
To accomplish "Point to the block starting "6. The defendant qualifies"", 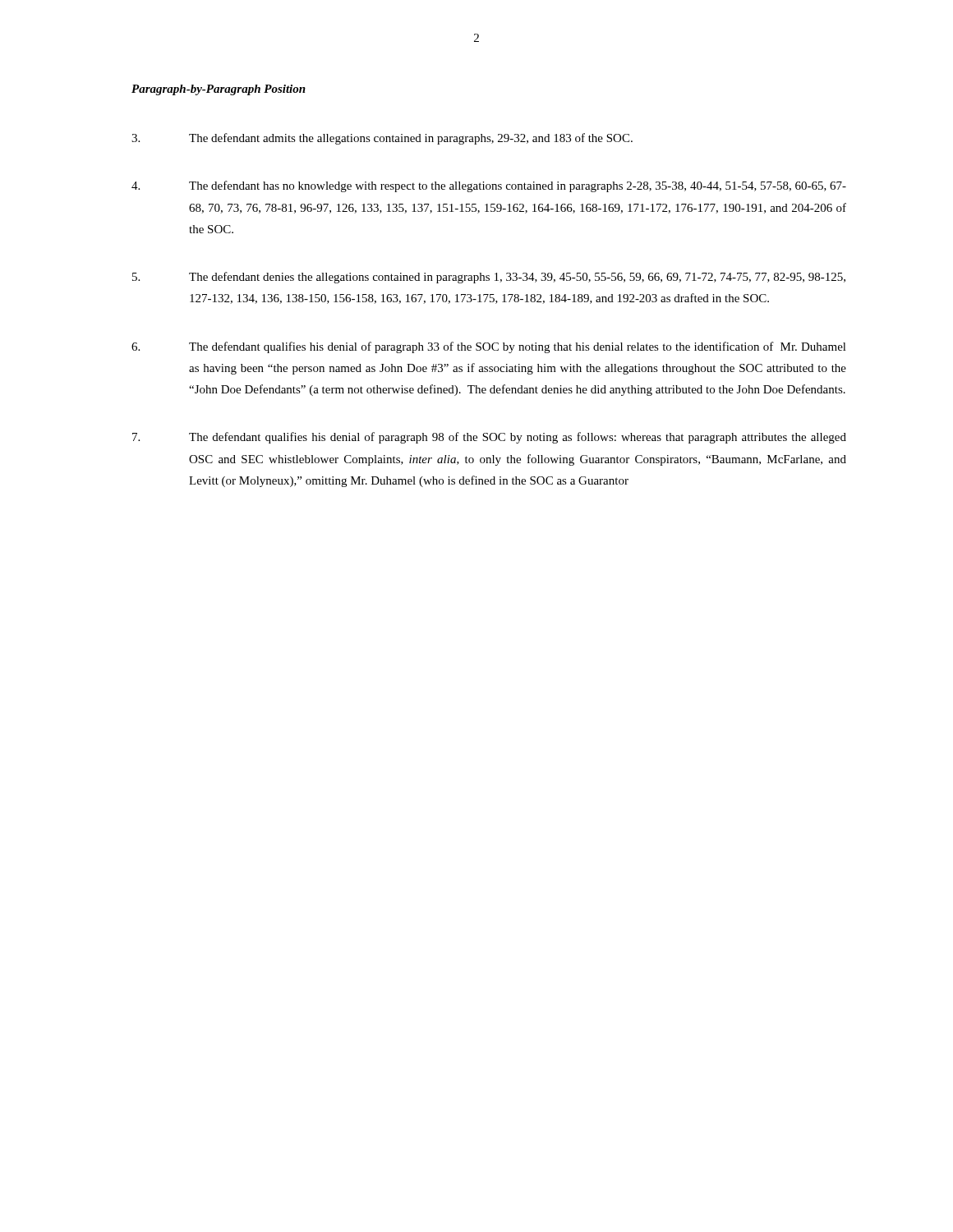I will 489,368.
